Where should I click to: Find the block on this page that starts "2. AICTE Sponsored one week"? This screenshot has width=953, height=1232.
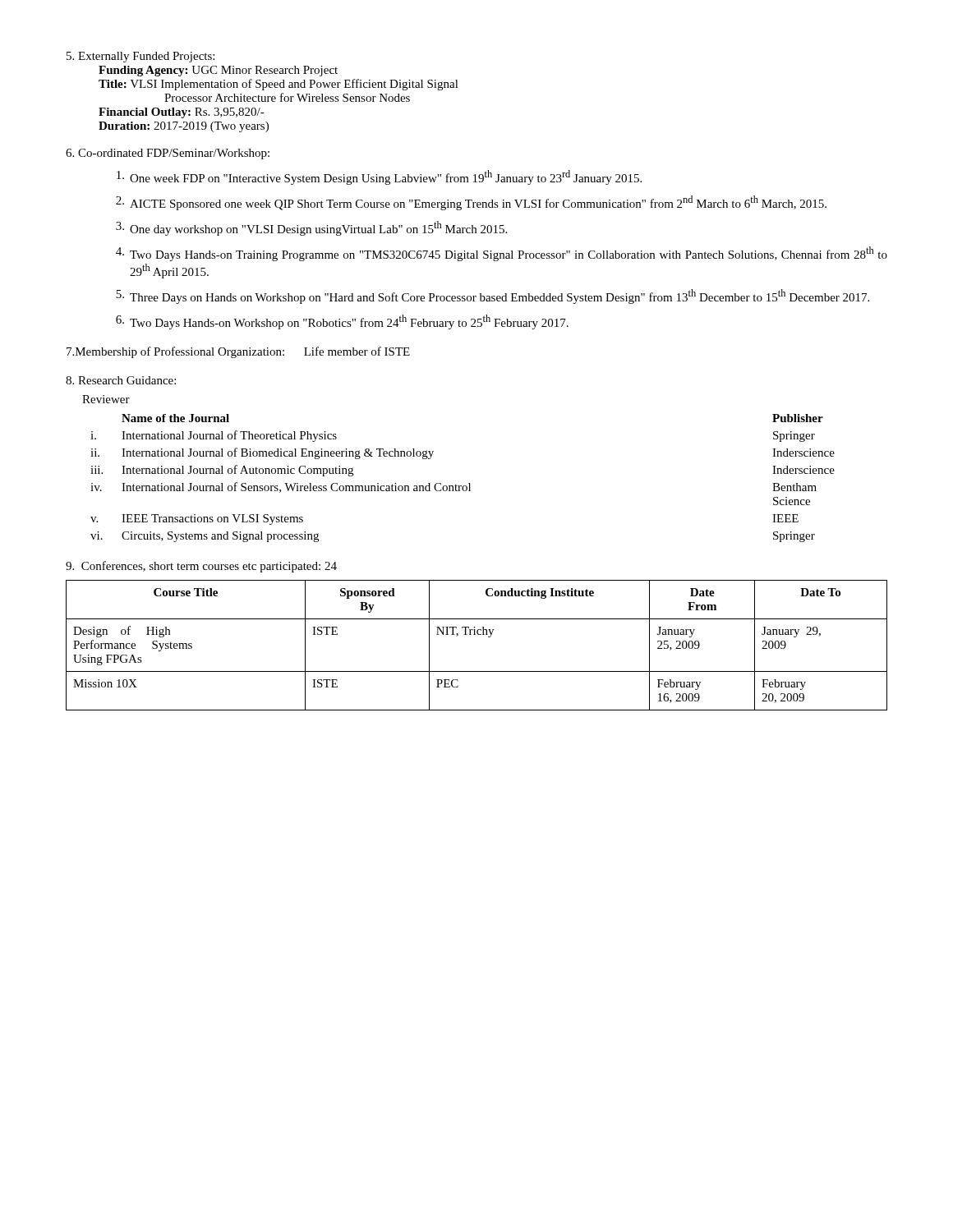click(497, 202)
